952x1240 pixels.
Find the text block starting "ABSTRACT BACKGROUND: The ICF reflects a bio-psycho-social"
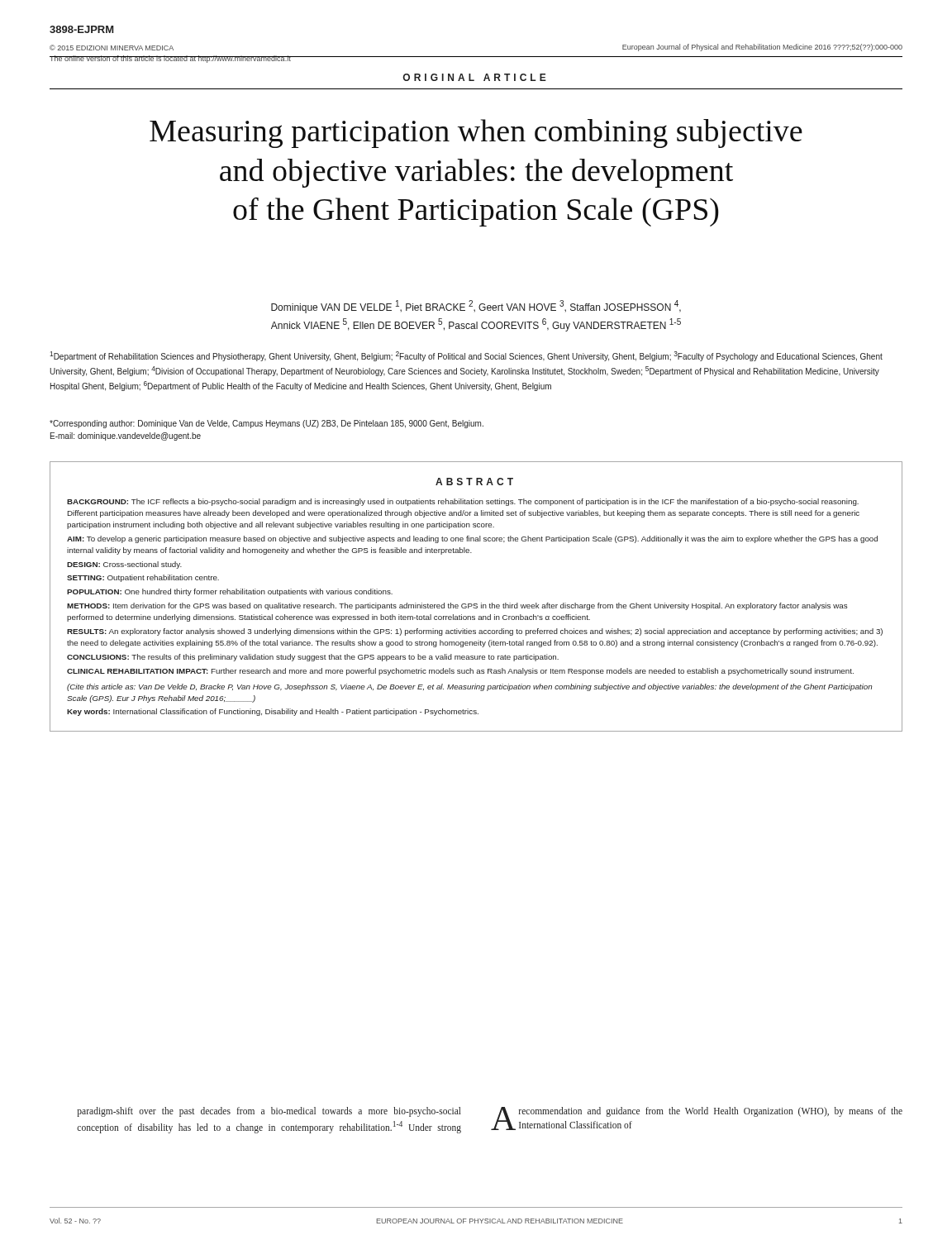point(476,596)
